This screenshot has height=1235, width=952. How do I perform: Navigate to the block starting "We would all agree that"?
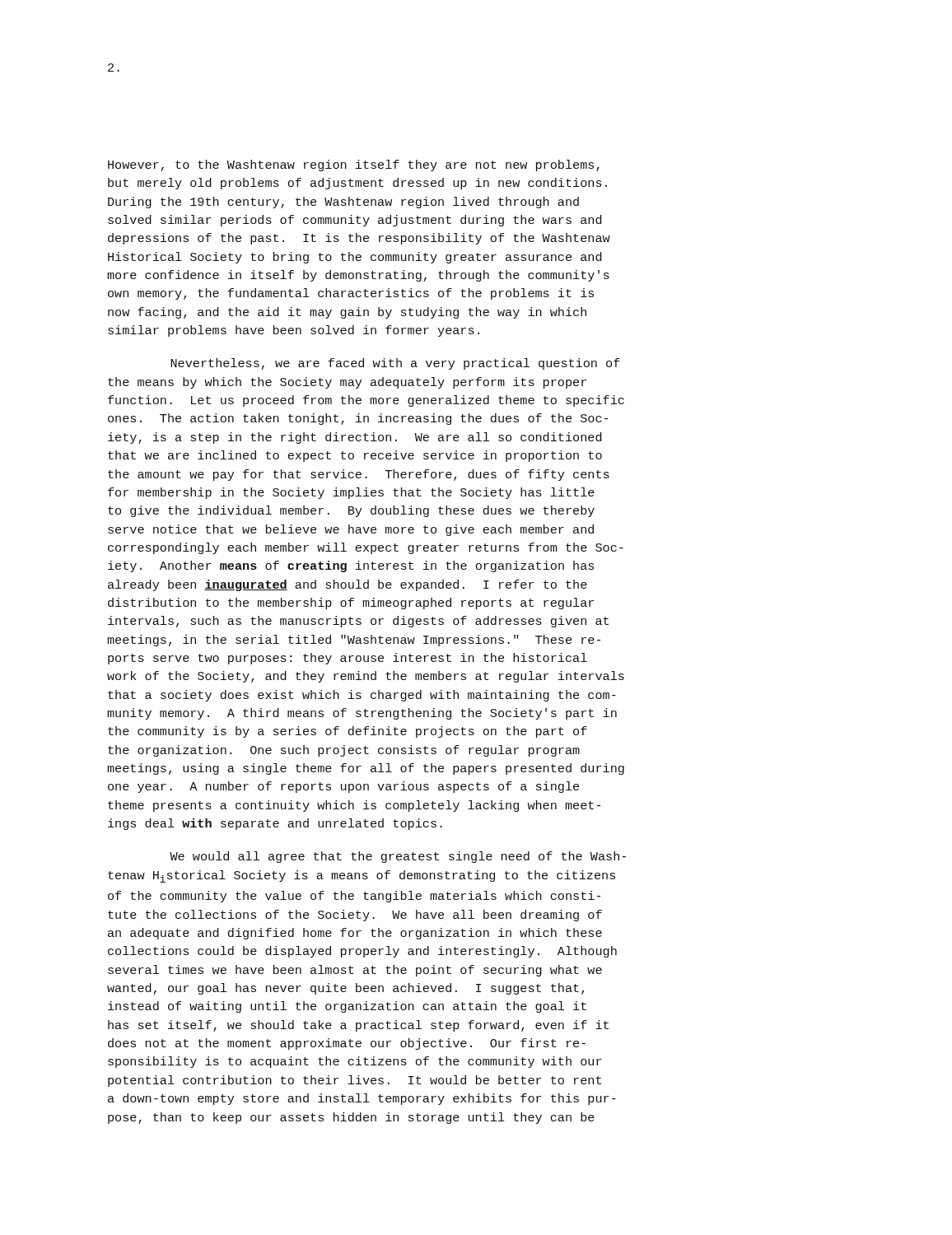point(367,988)
